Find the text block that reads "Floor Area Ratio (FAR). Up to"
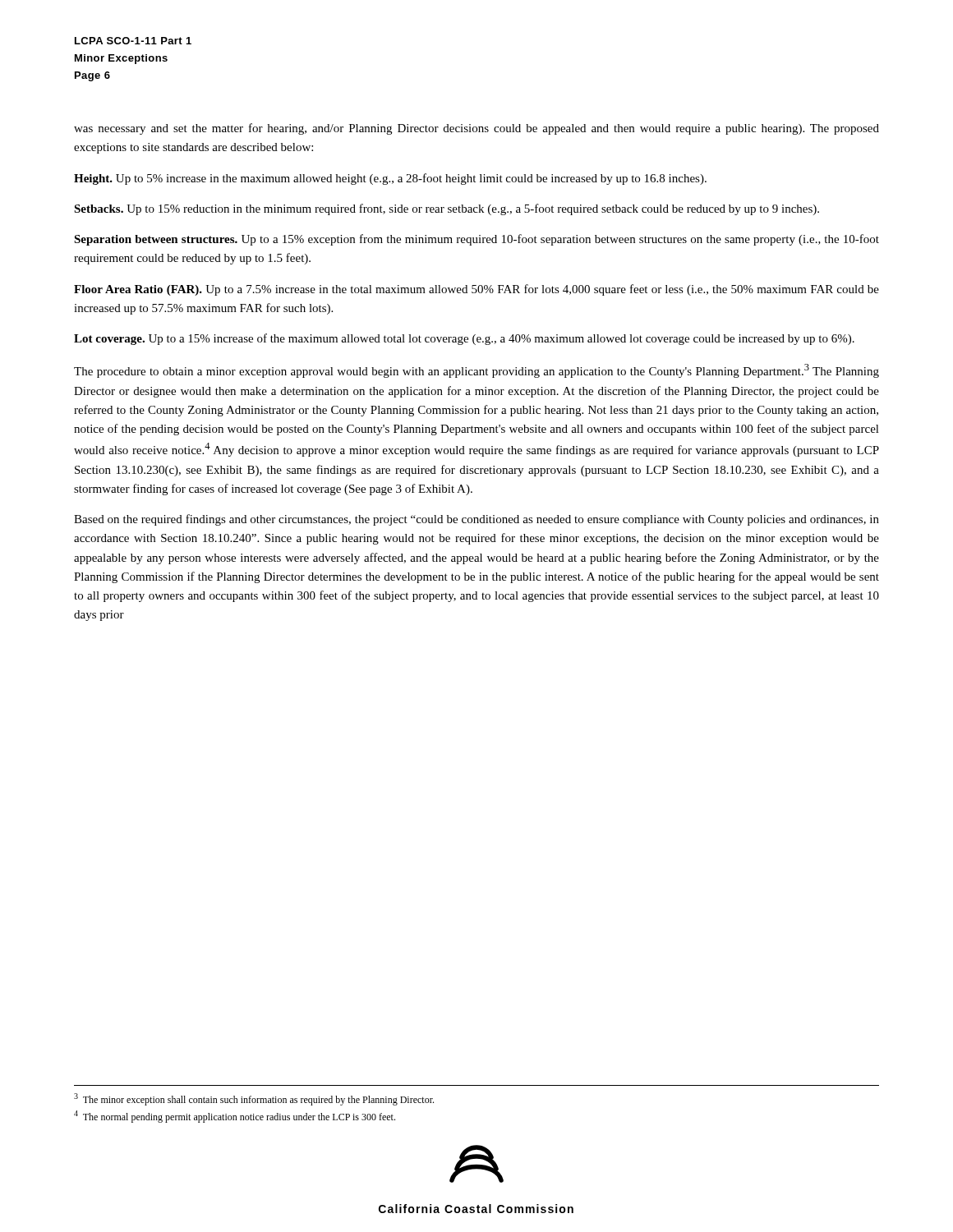Screen dimensions: 1232x953 pos(476,299)
